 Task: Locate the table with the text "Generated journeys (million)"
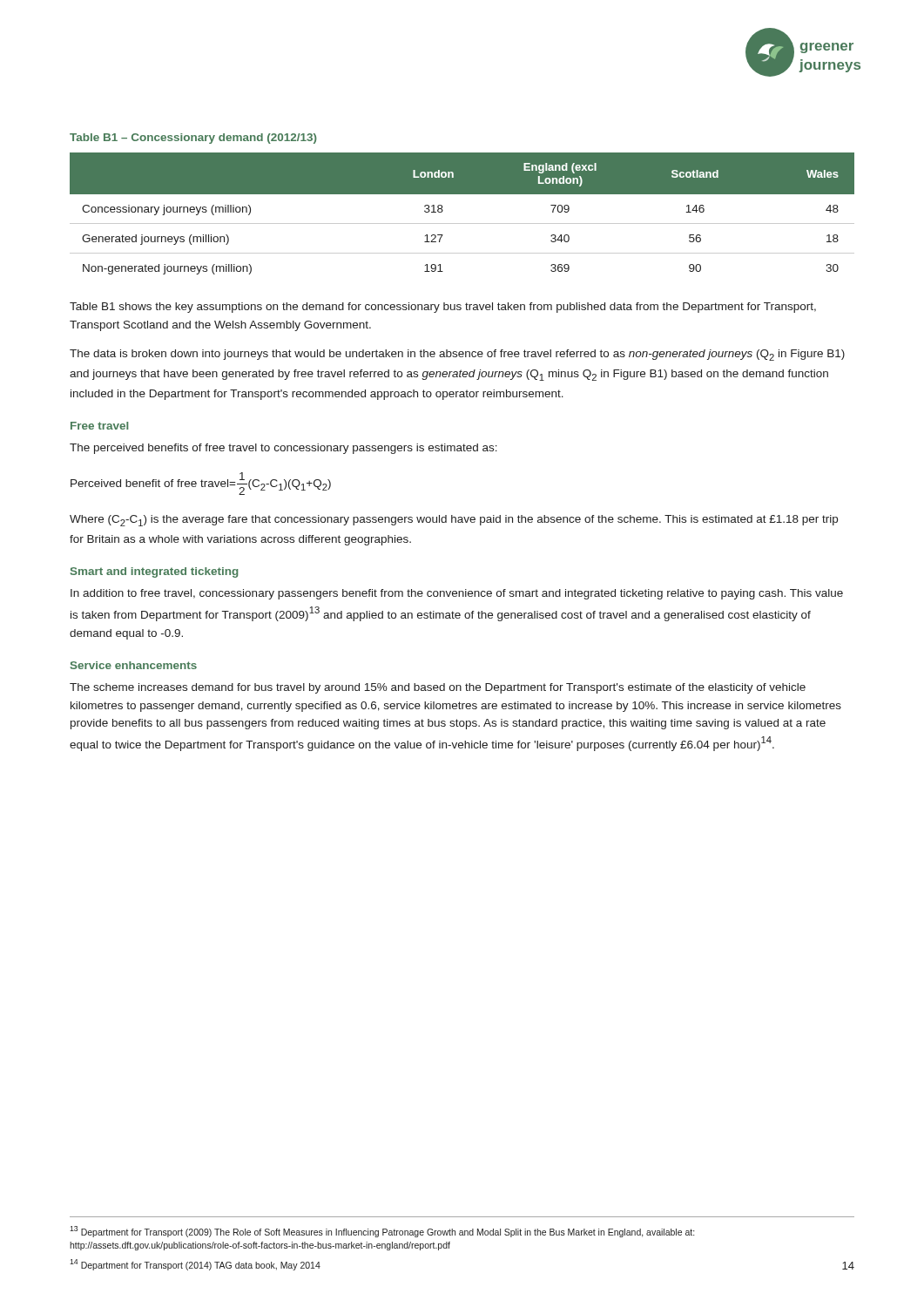coord(462,217)
